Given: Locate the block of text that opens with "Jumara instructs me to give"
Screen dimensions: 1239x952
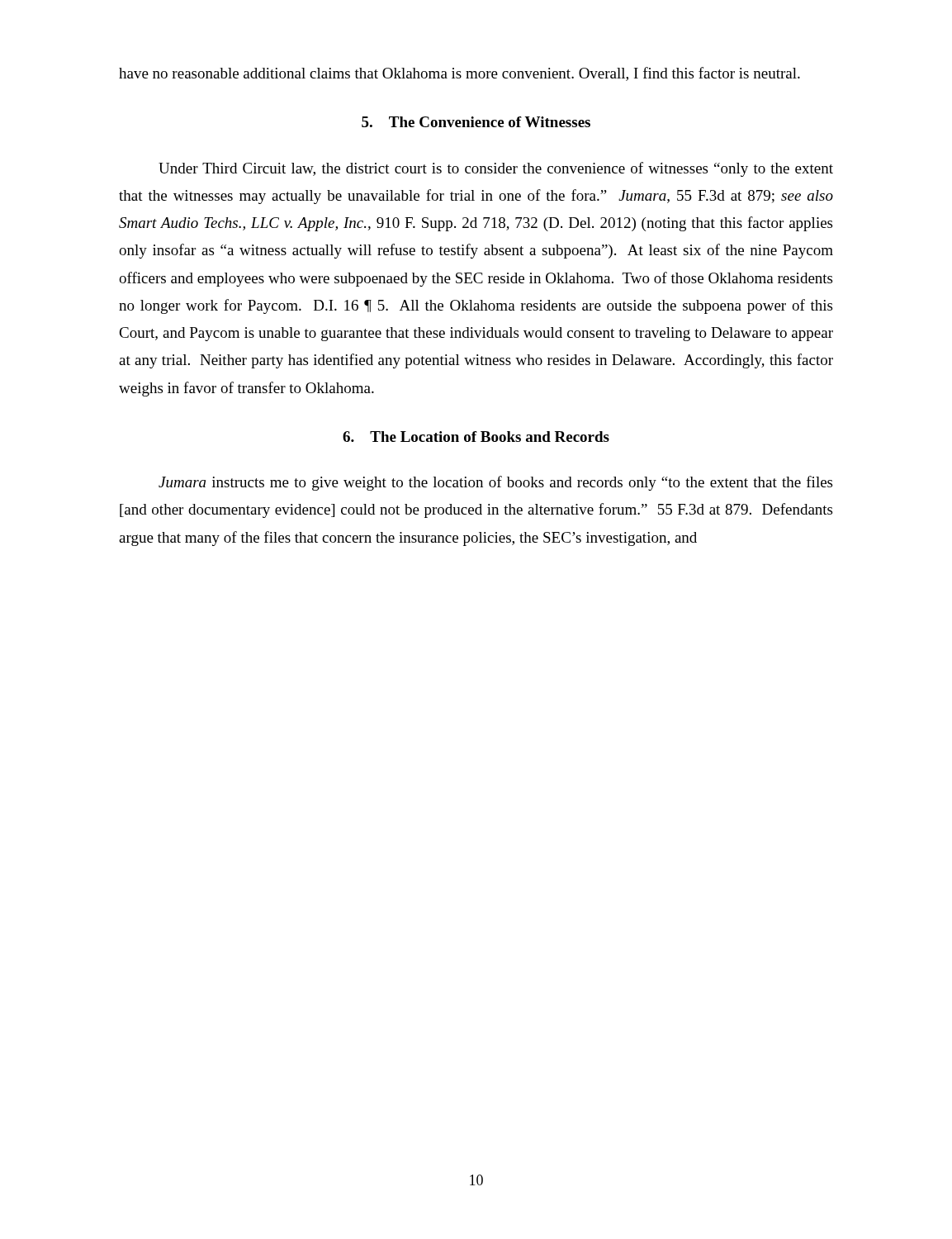Looking at the screenshot, I should click(x=476, y=509).
